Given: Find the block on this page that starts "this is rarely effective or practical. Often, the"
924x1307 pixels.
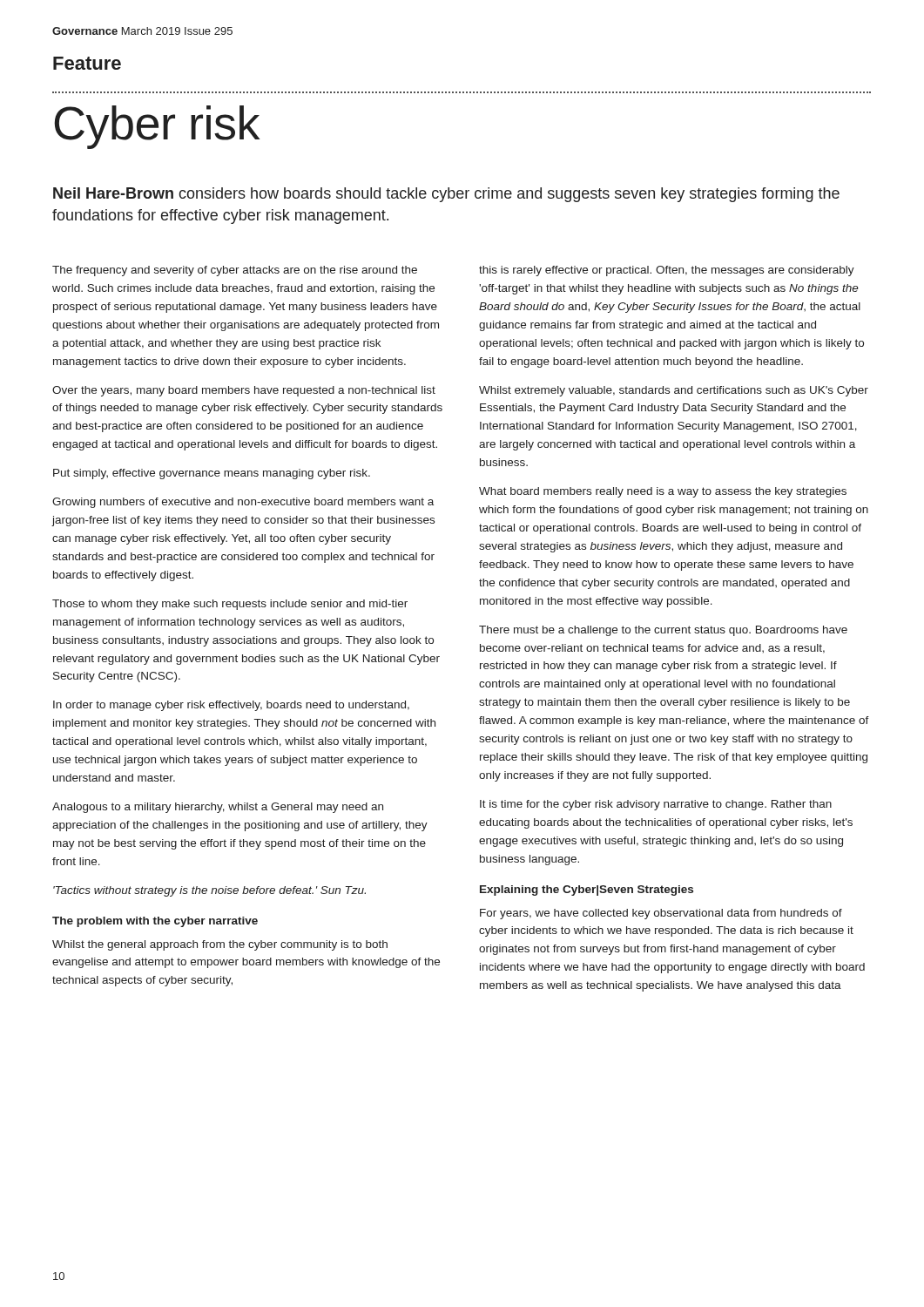Looking at the screenshot, I should point(675,316).
